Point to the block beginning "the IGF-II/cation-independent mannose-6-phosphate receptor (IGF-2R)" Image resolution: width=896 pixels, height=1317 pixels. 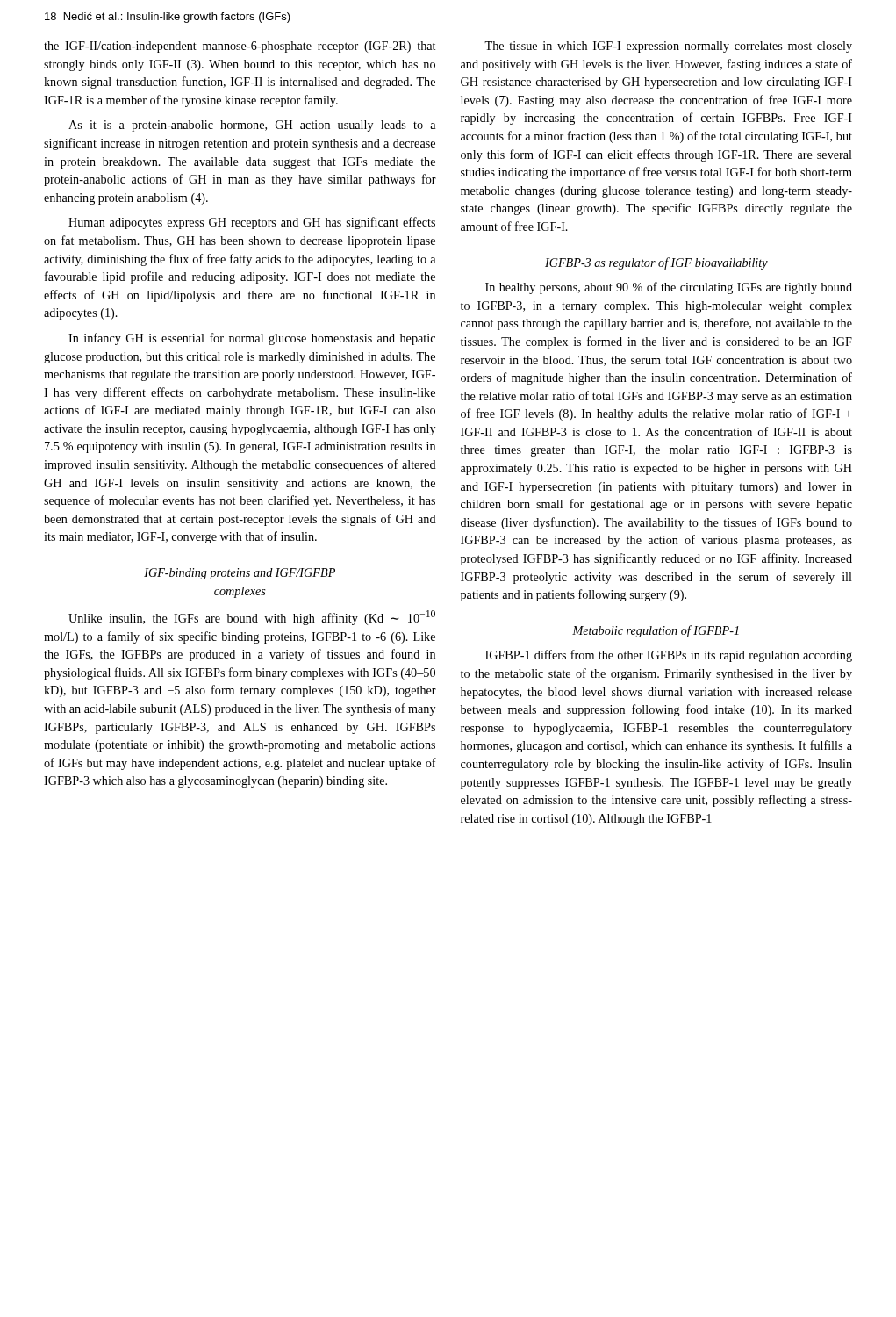pyautogui.click(x=240, y=292)
